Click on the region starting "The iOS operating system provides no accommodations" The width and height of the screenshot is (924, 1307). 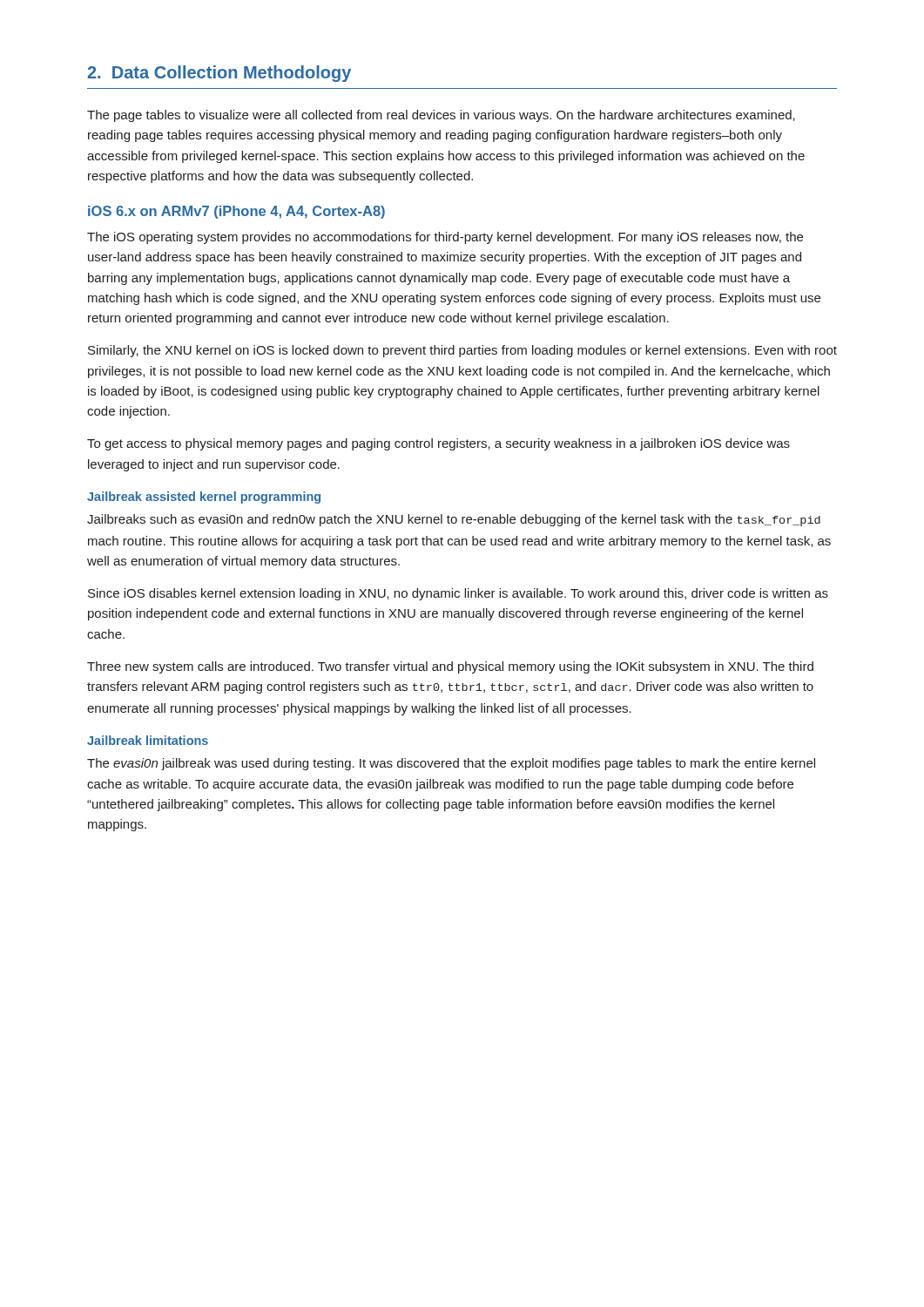tap(462, 277)
